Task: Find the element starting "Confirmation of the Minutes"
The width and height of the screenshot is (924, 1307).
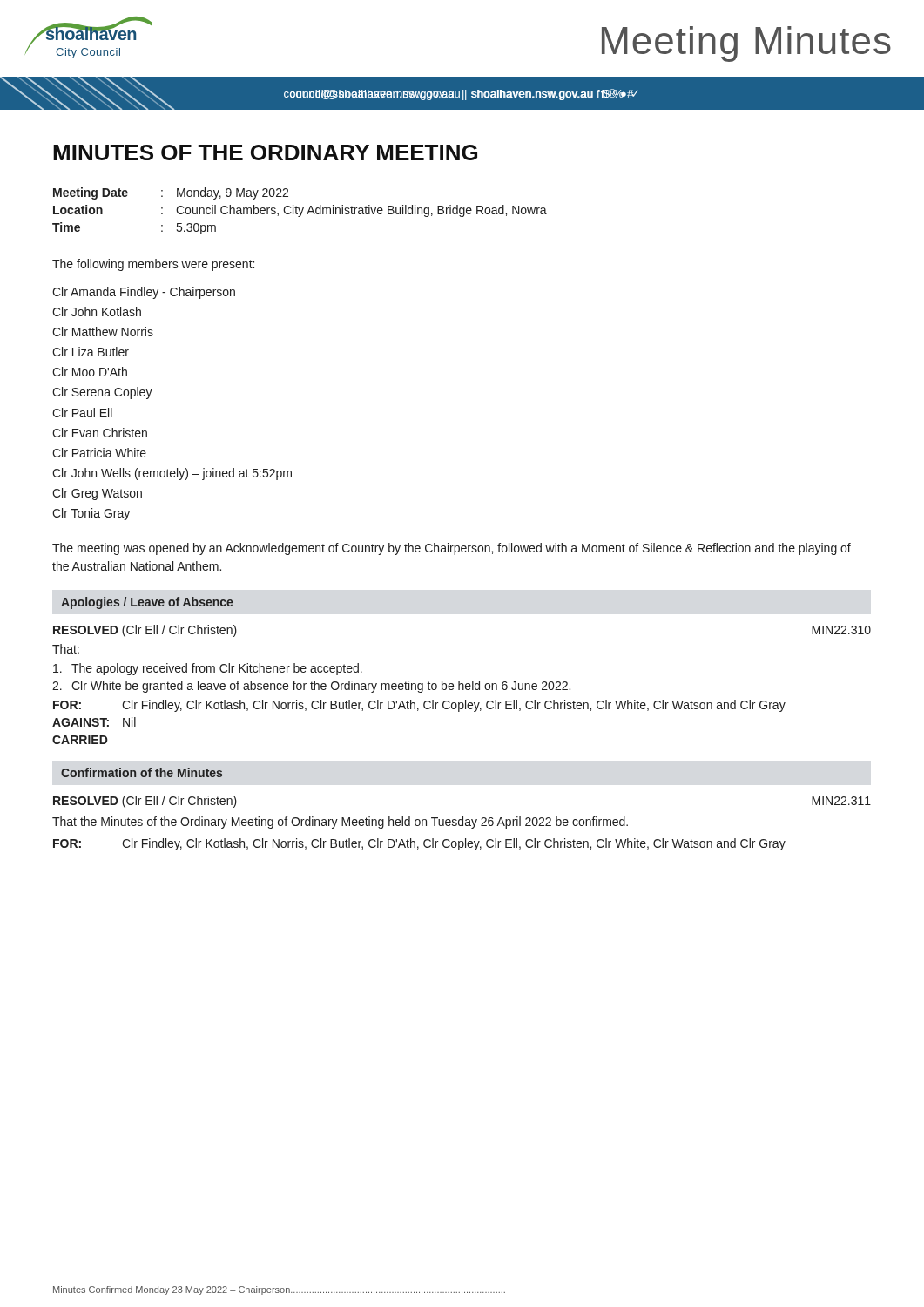Action: (142, 773)
